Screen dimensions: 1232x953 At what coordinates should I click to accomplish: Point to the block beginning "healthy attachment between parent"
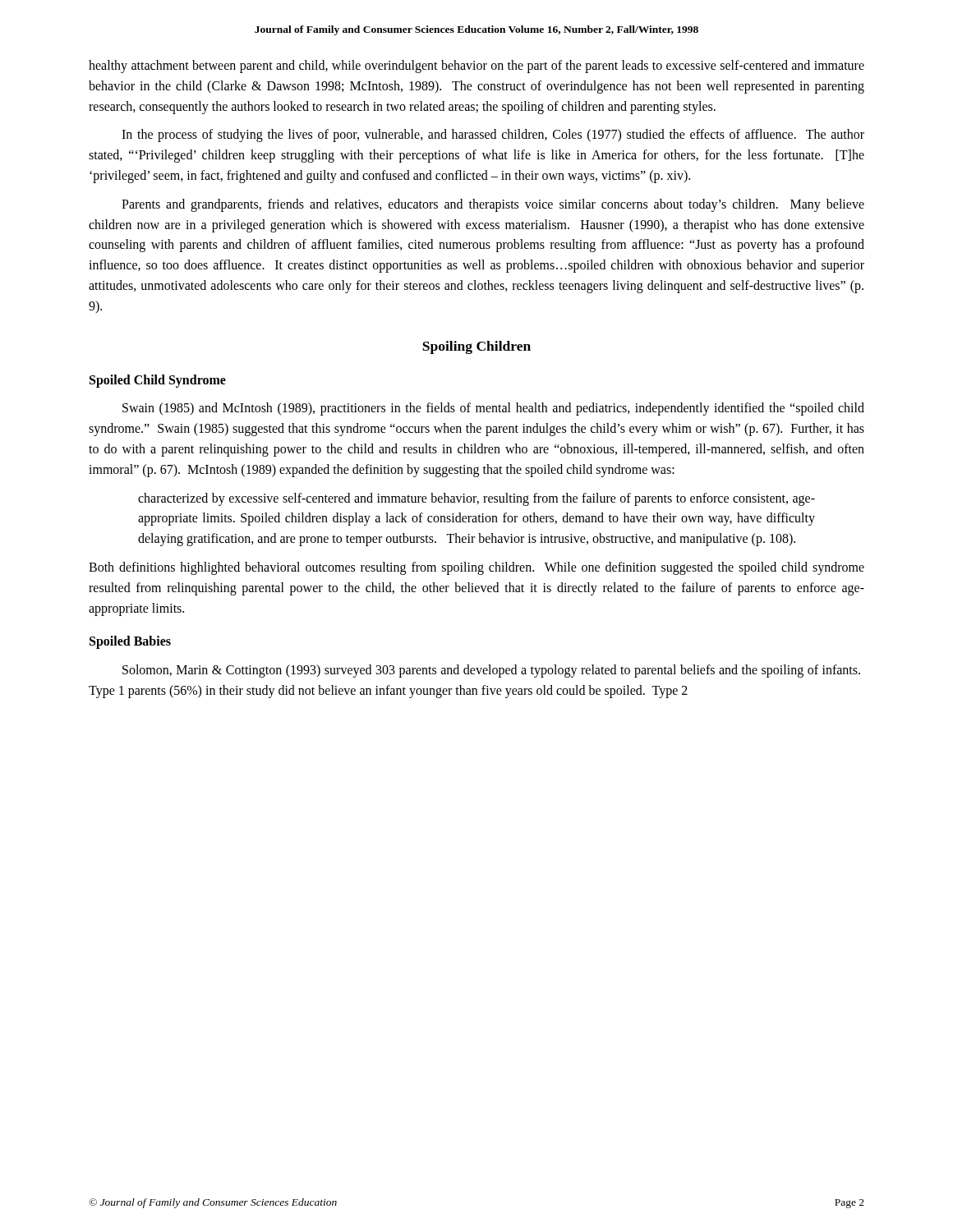(476, 86)
